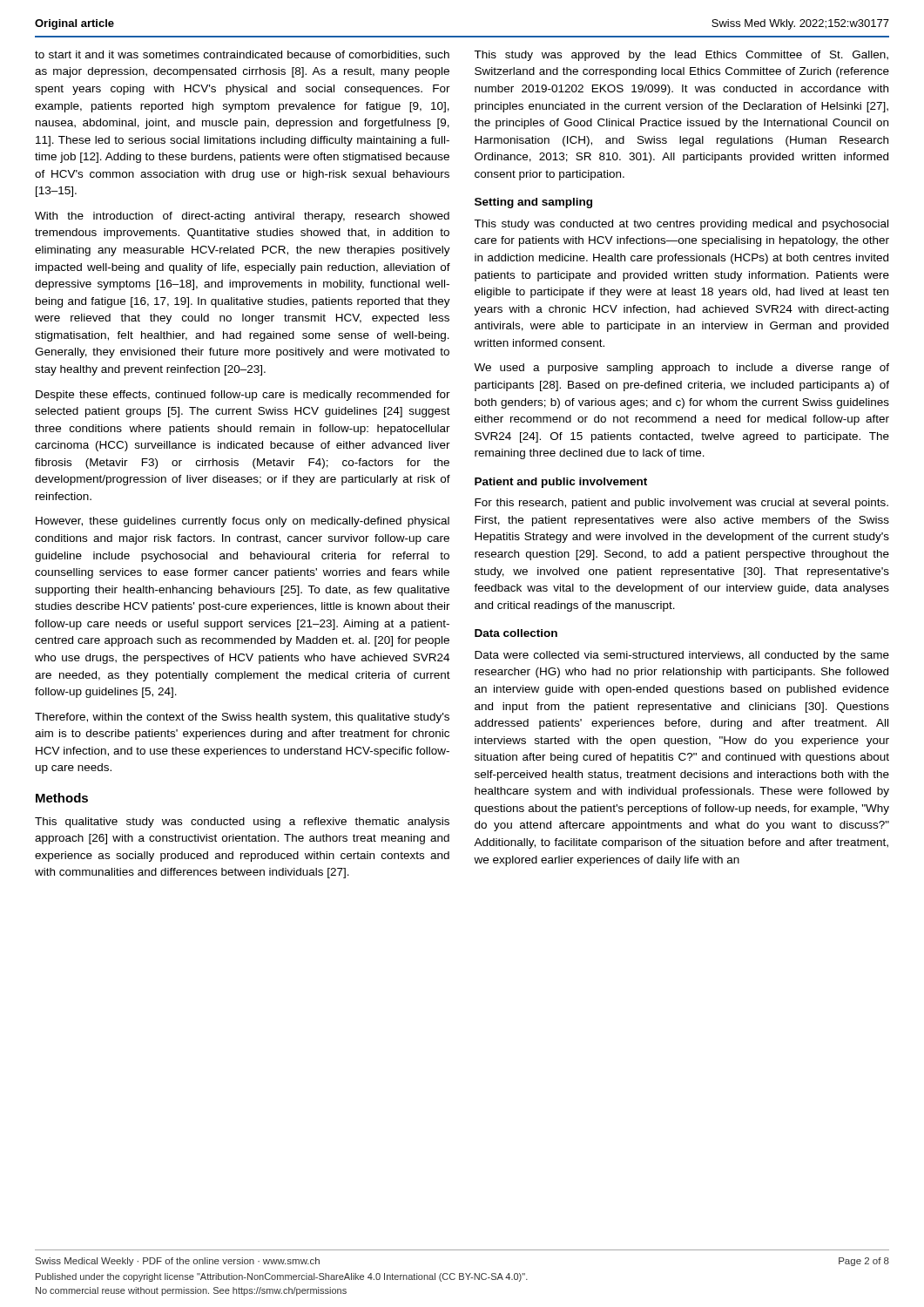The width and height of the screenshot is (924, 1307).
Task: Point to the block beginning "to start it"
Action: click(242, 123)
